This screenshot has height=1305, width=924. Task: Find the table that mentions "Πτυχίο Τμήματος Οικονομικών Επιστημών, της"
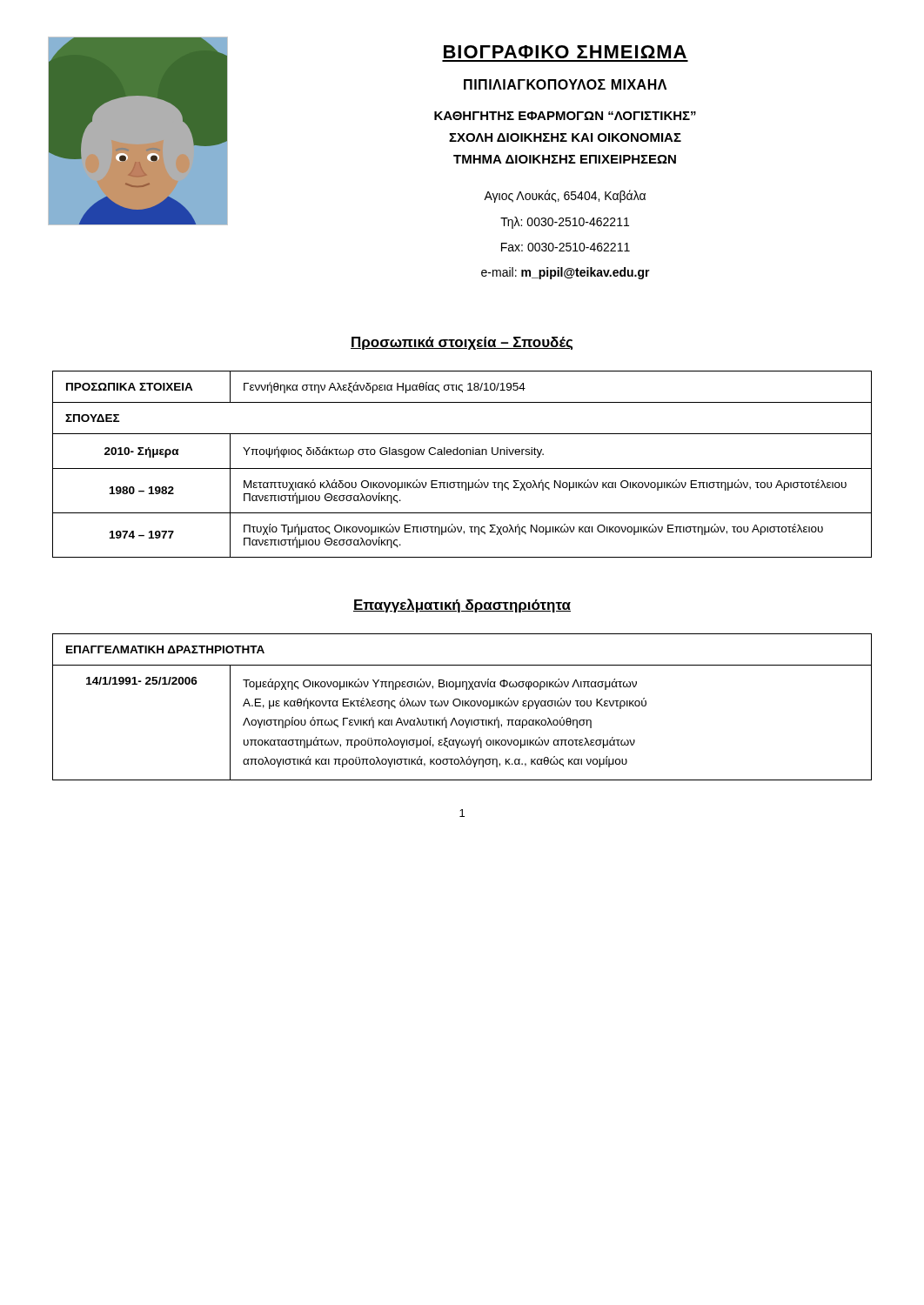tap(462, 464)
